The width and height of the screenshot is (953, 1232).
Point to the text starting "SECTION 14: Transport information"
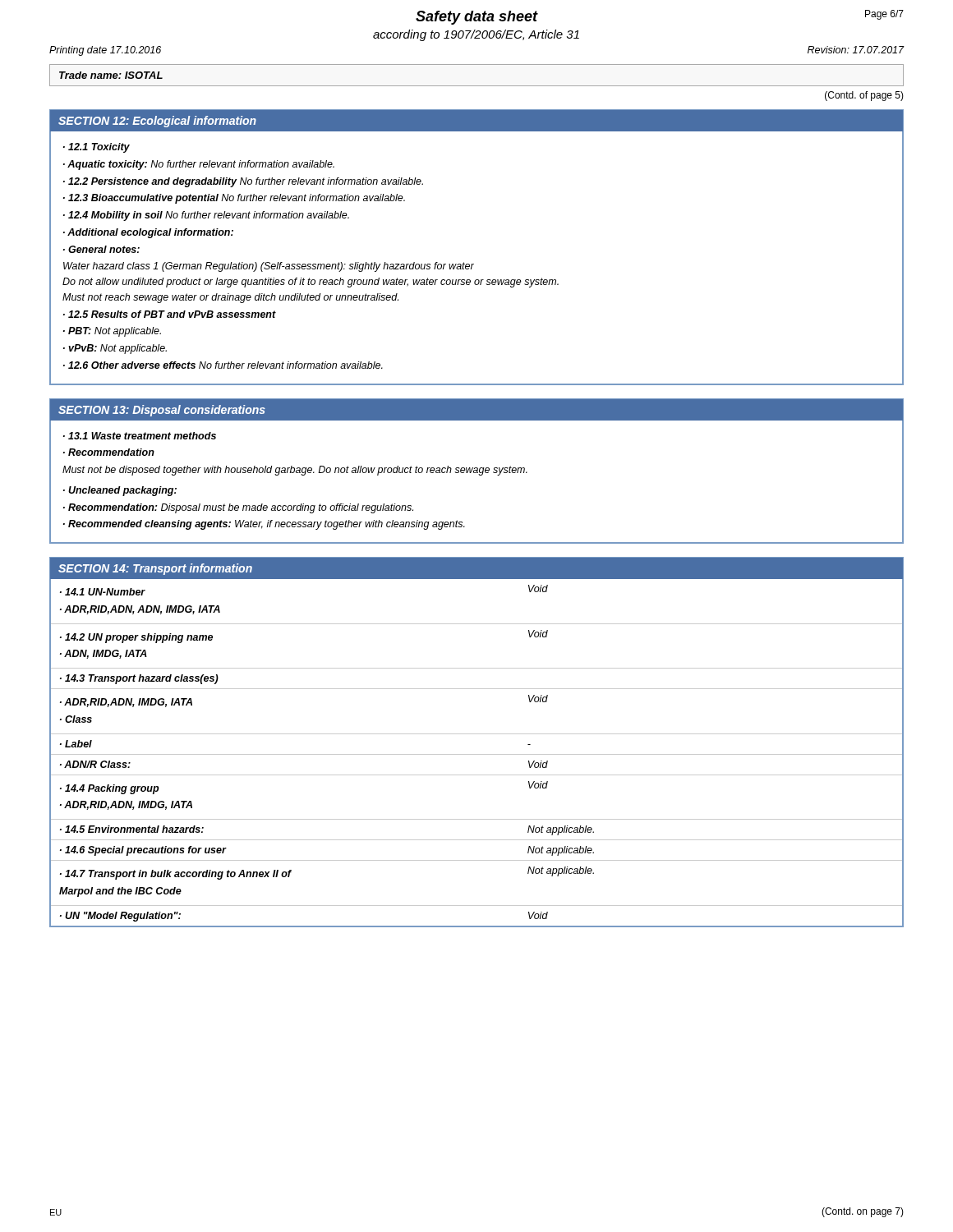click(x=155, y=568)
